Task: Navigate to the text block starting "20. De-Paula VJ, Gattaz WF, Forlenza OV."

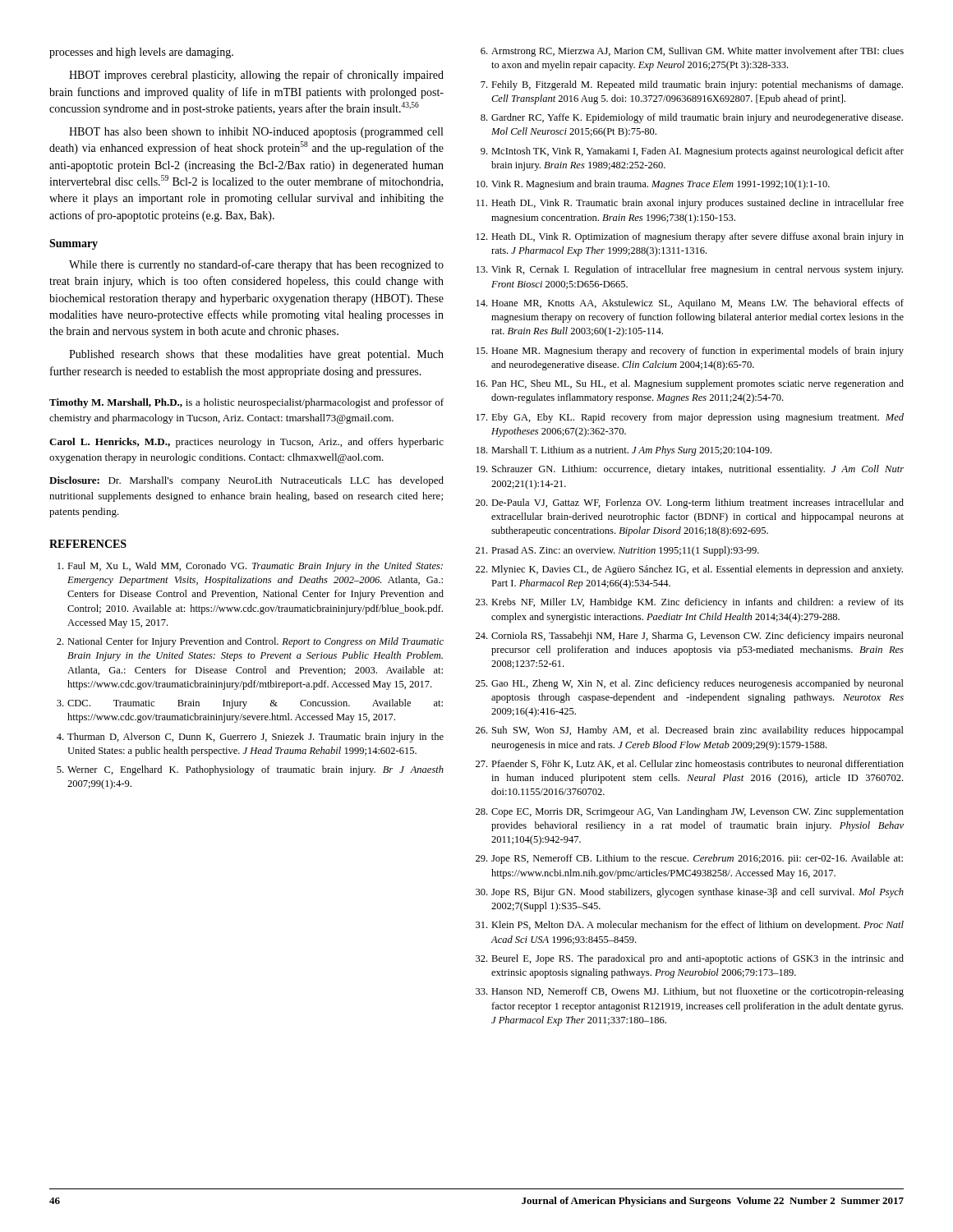Action: (x=688, y=517)
